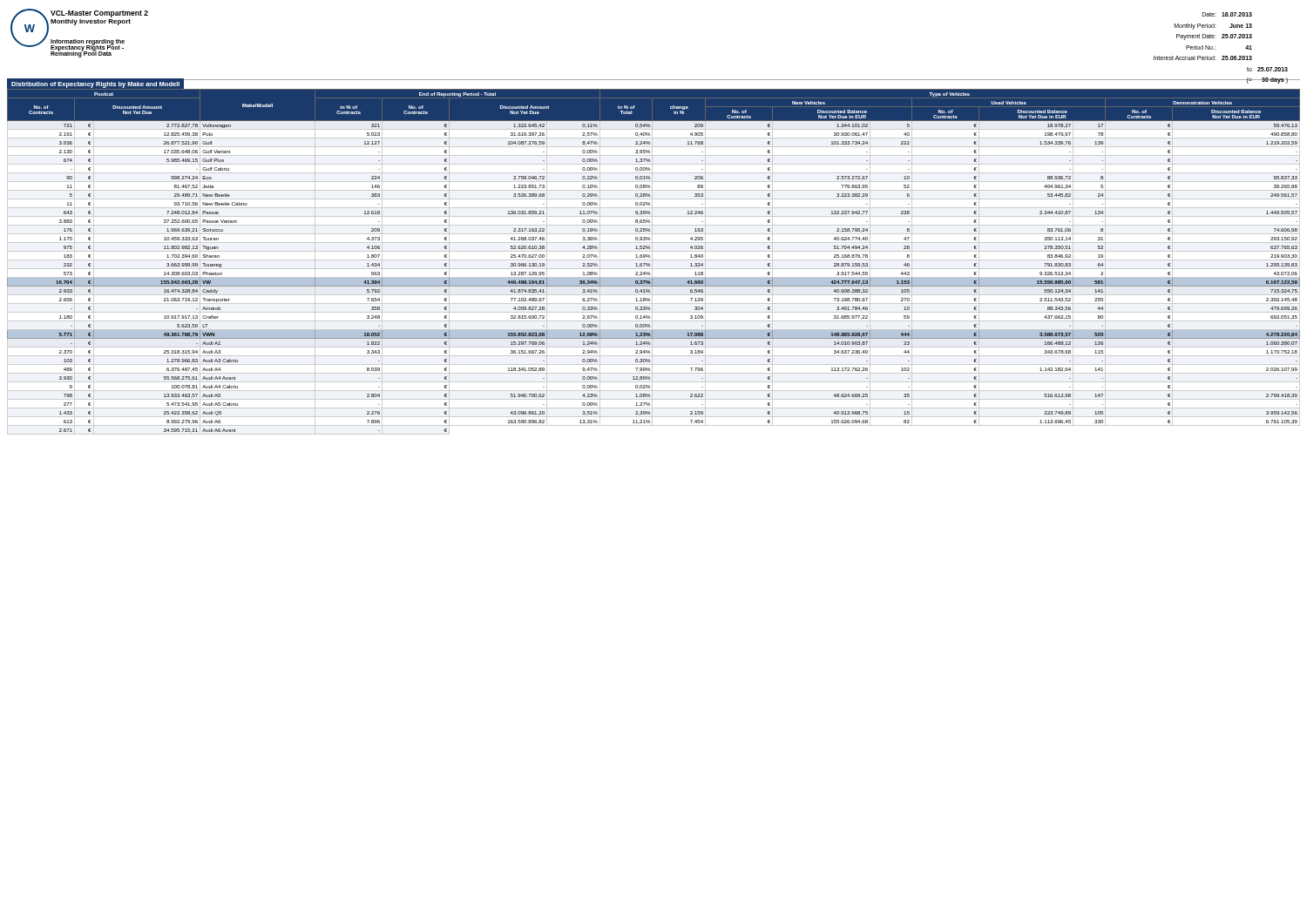Click on the passage starting "Distribution of Expectancy Rights by"
Image resolution: width=1307 pixels, height=924 pixels.
[96, 84]
